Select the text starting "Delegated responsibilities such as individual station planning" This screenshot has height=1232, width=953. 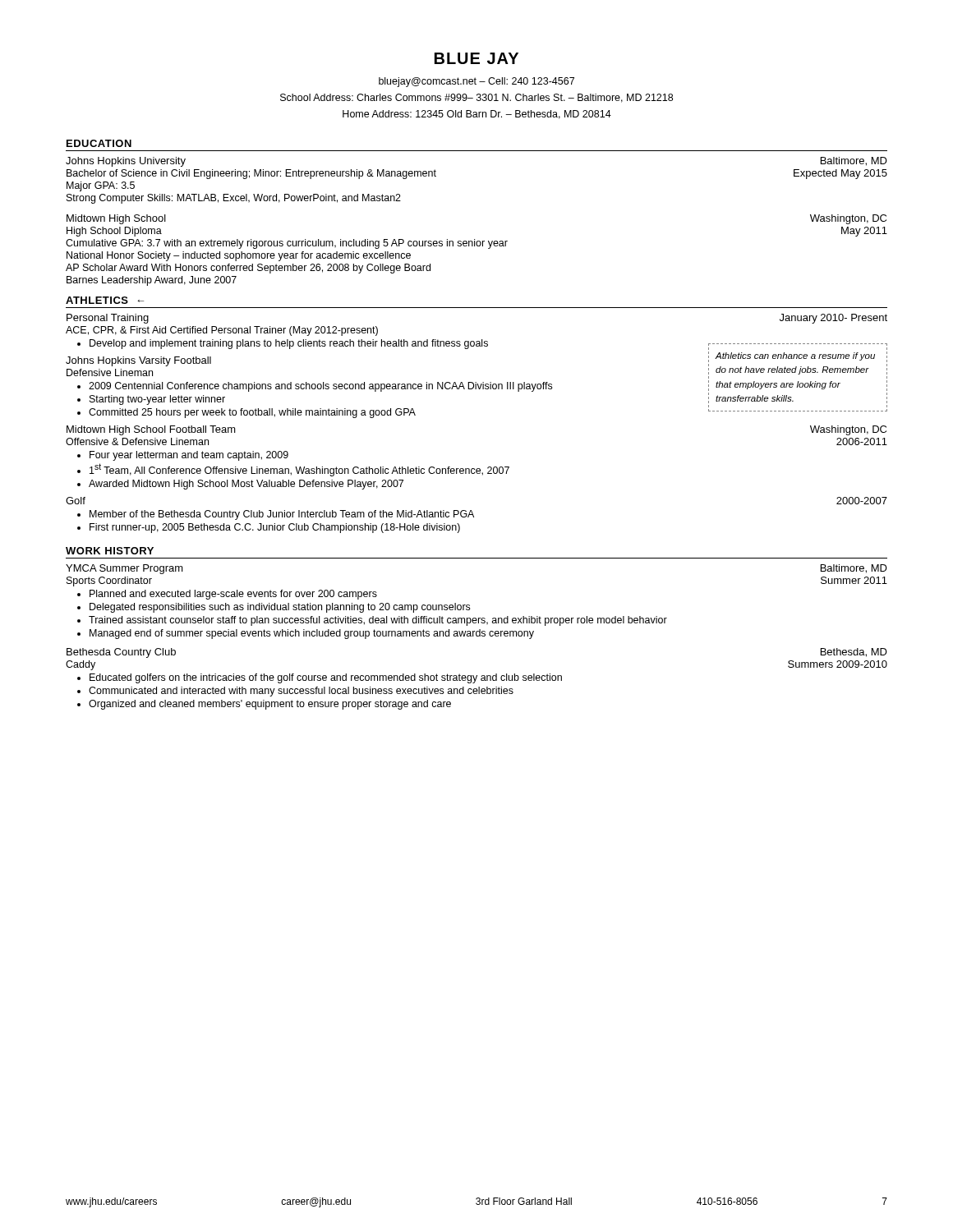(x=280, y=607)
